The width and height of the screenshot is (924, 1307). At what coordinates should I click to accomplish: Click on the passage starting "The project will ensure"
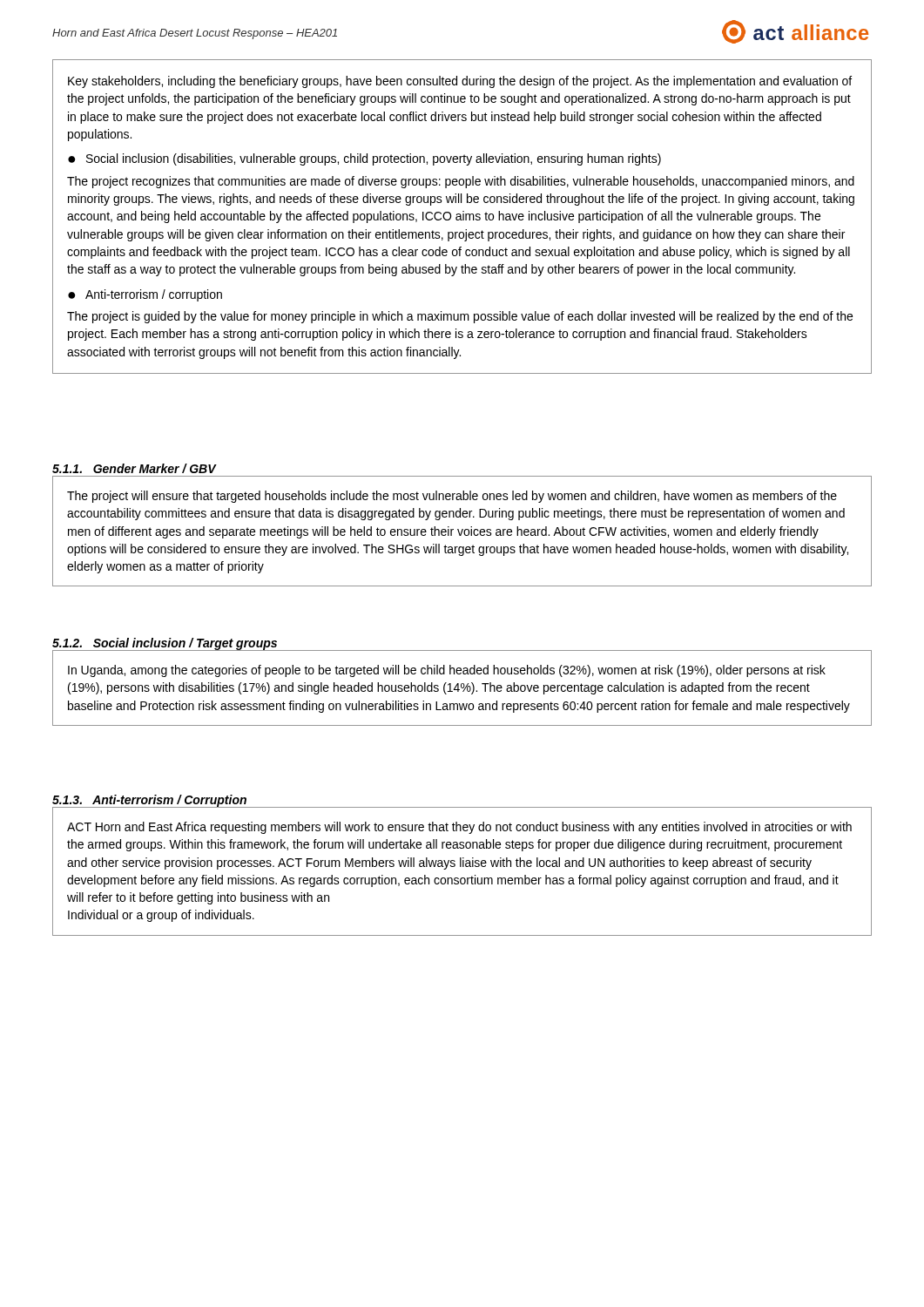point(458,531)
